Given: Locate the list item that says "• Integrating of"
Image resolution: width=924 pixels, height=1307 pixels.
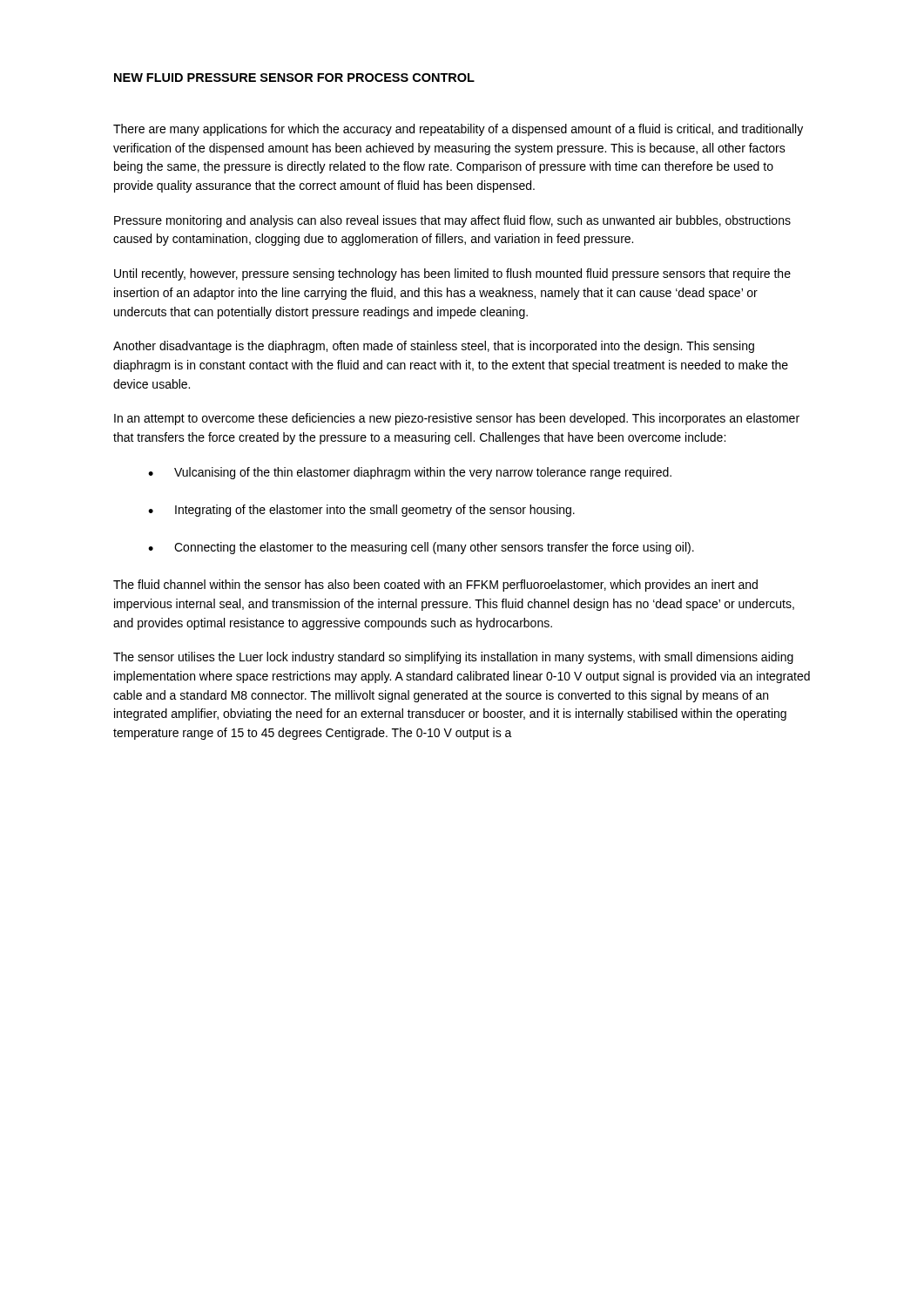Looking at the screenshot, I should point(479,512).
